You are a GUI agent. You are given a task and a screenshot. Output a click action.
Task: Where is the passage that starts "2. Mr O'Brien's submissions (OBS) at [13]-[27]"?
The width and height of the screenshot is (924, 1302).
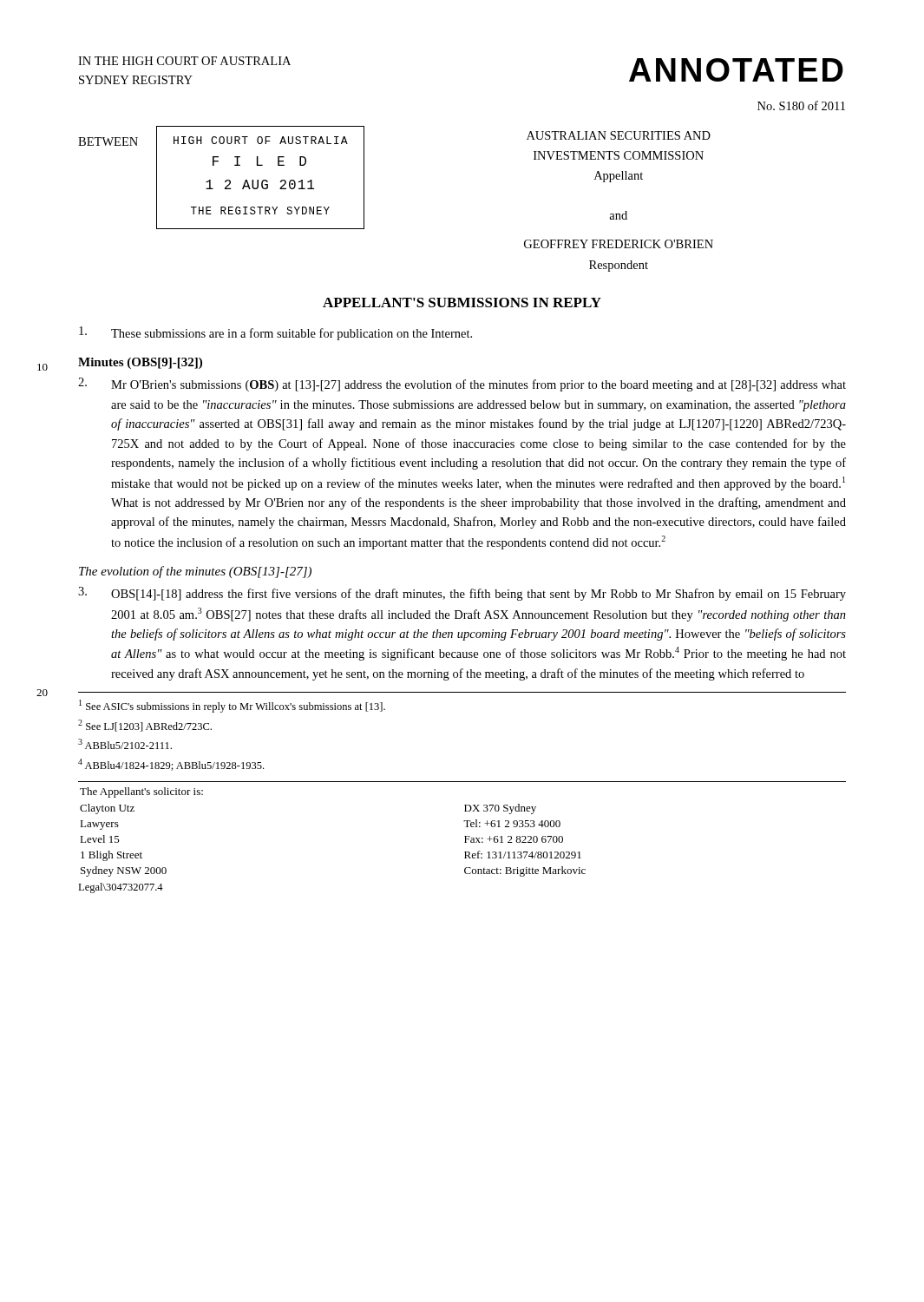[462, 464]
